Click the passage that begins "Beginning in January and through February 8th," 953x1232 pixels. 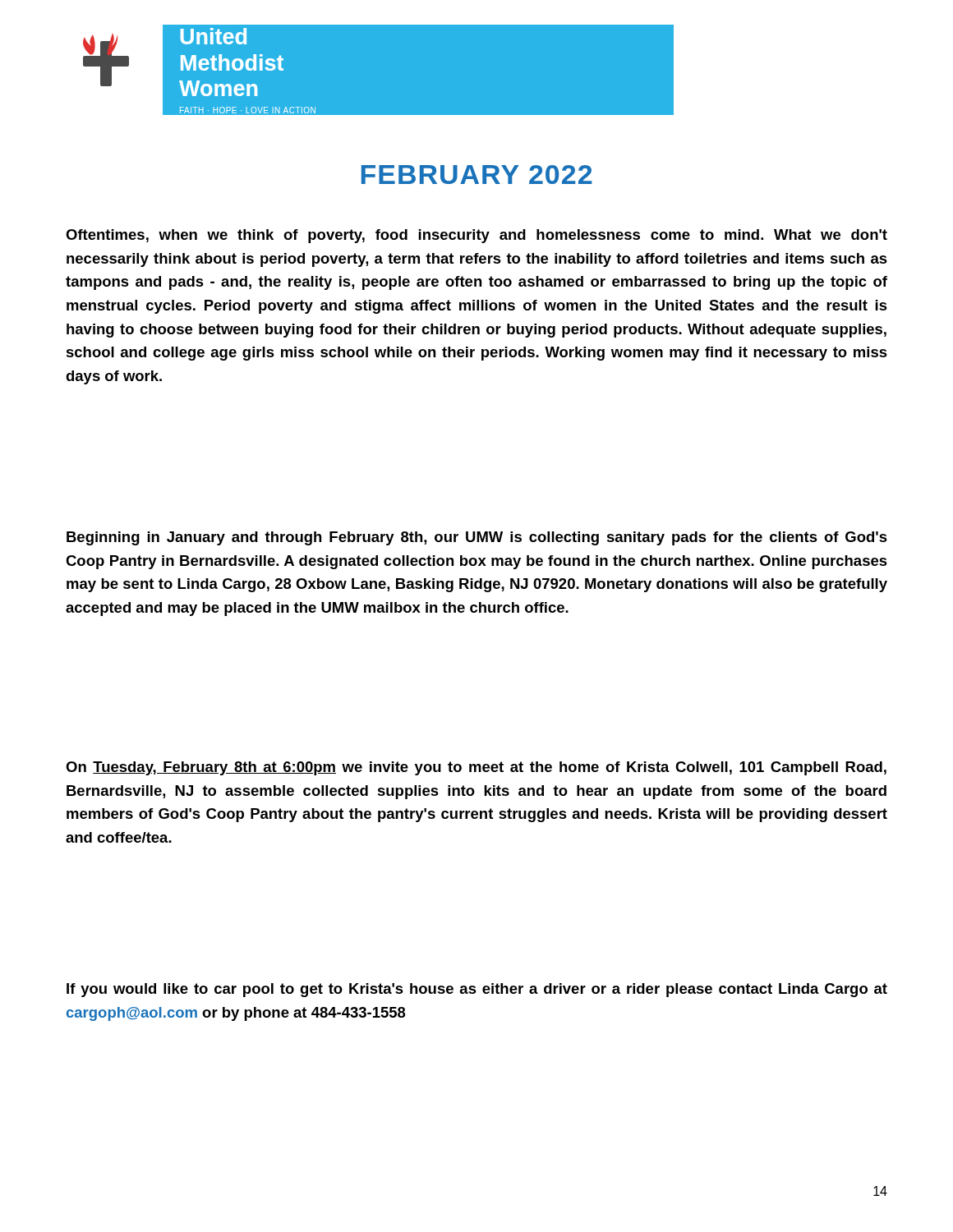pos(476,572)
